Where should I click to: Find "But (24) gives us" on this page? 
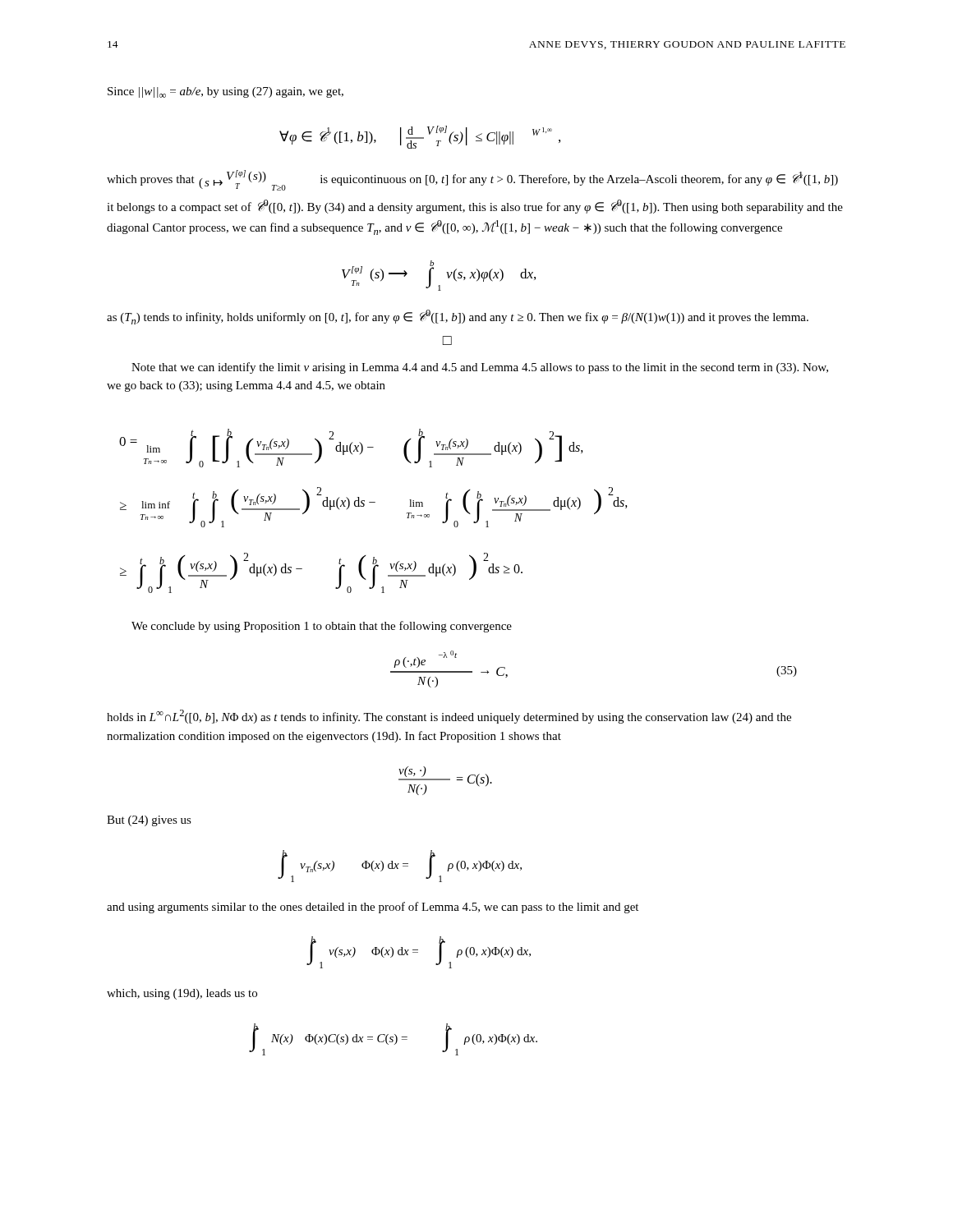click(x=149, y=820)
